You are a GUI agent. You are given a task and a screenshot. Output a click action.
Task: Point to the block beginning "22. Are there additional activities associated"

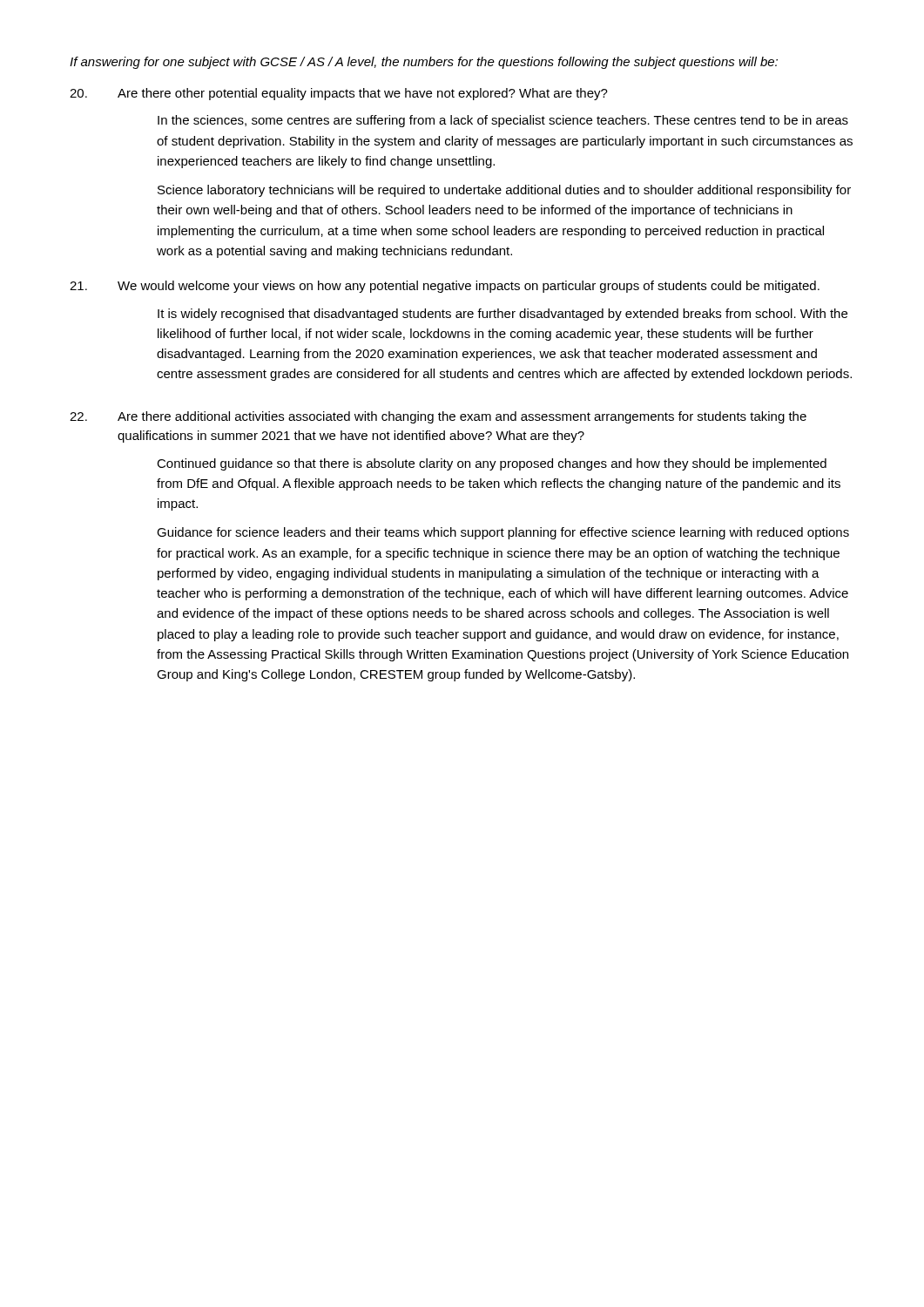(x=462, y=545)
